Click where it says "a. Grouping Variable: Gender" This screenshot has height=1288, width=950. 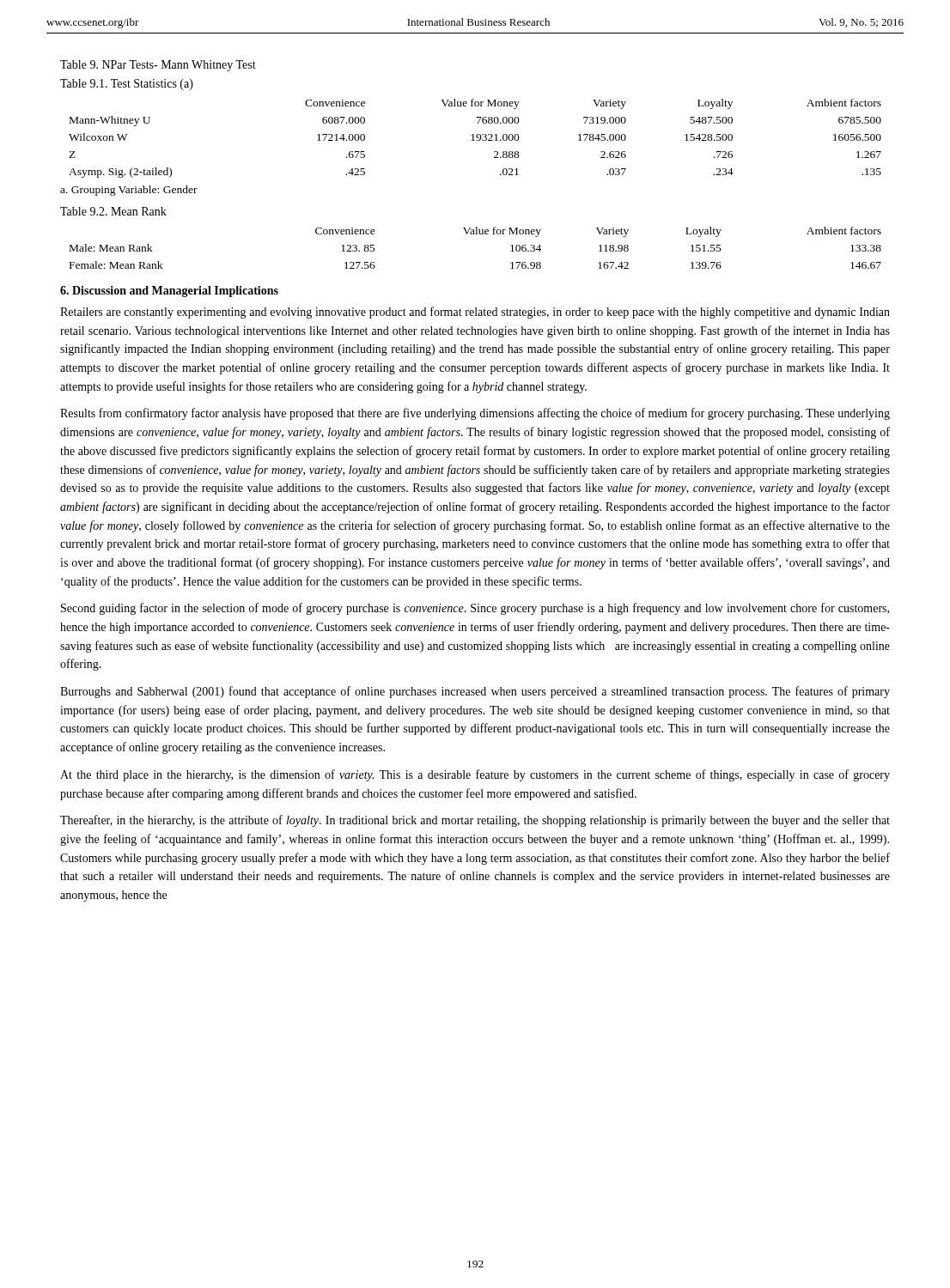point(129,189)
